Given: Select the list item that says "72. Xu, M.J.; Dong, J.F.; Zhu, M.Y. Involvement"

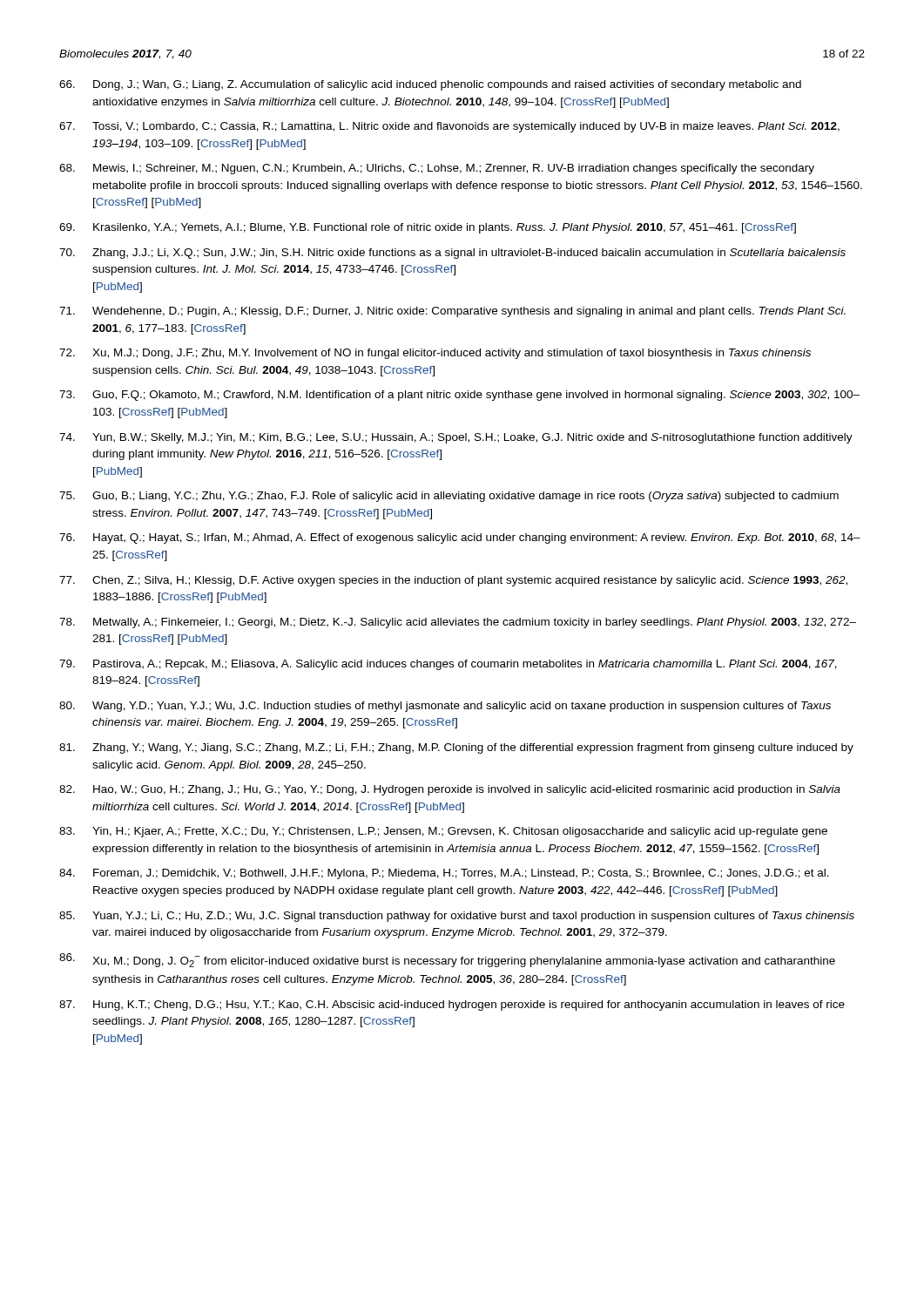Looking at the screenshot, I should click(x=462, y=361).
